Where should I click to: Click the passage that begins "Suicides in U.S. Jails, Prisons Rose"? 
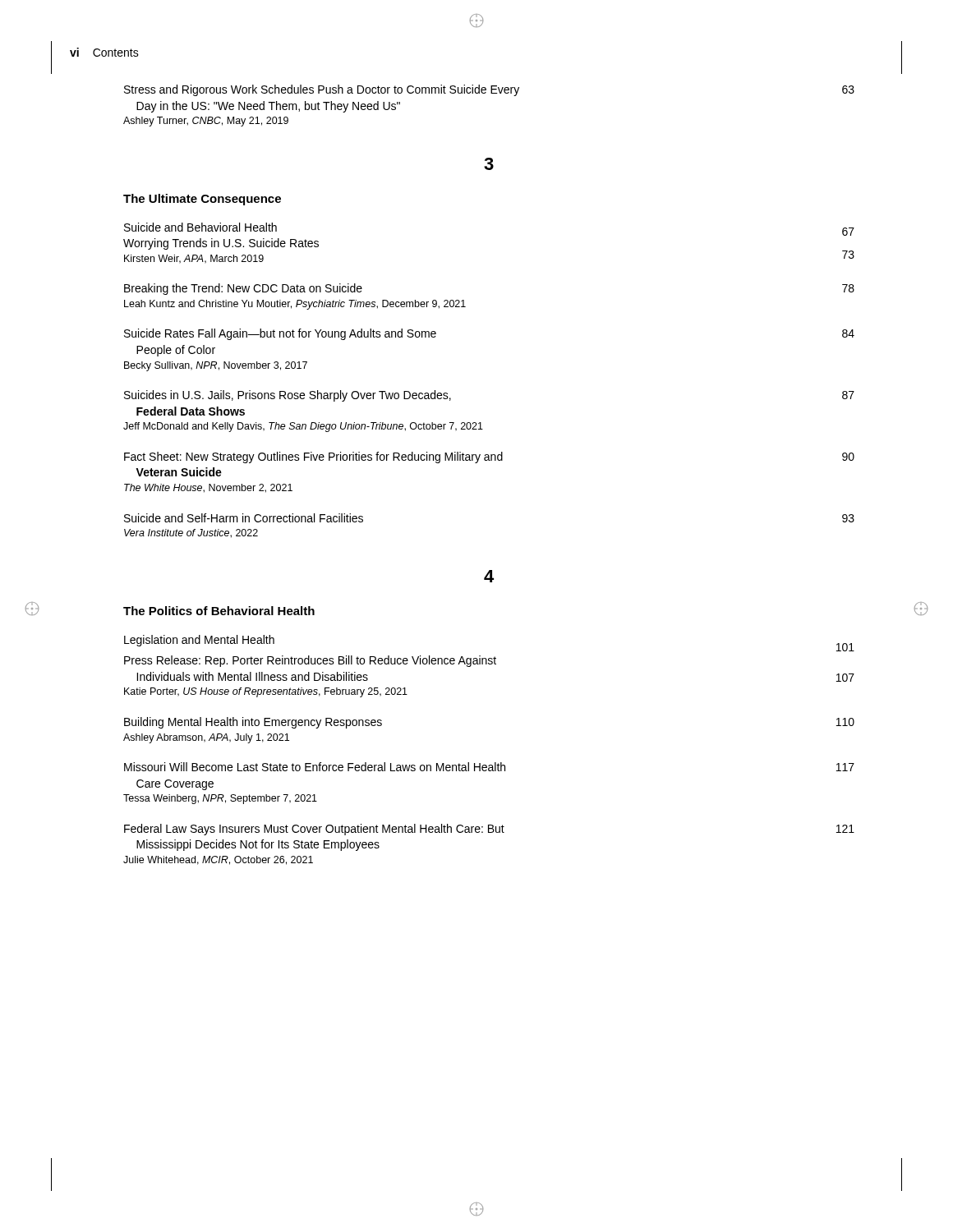[x=282, y=395]
